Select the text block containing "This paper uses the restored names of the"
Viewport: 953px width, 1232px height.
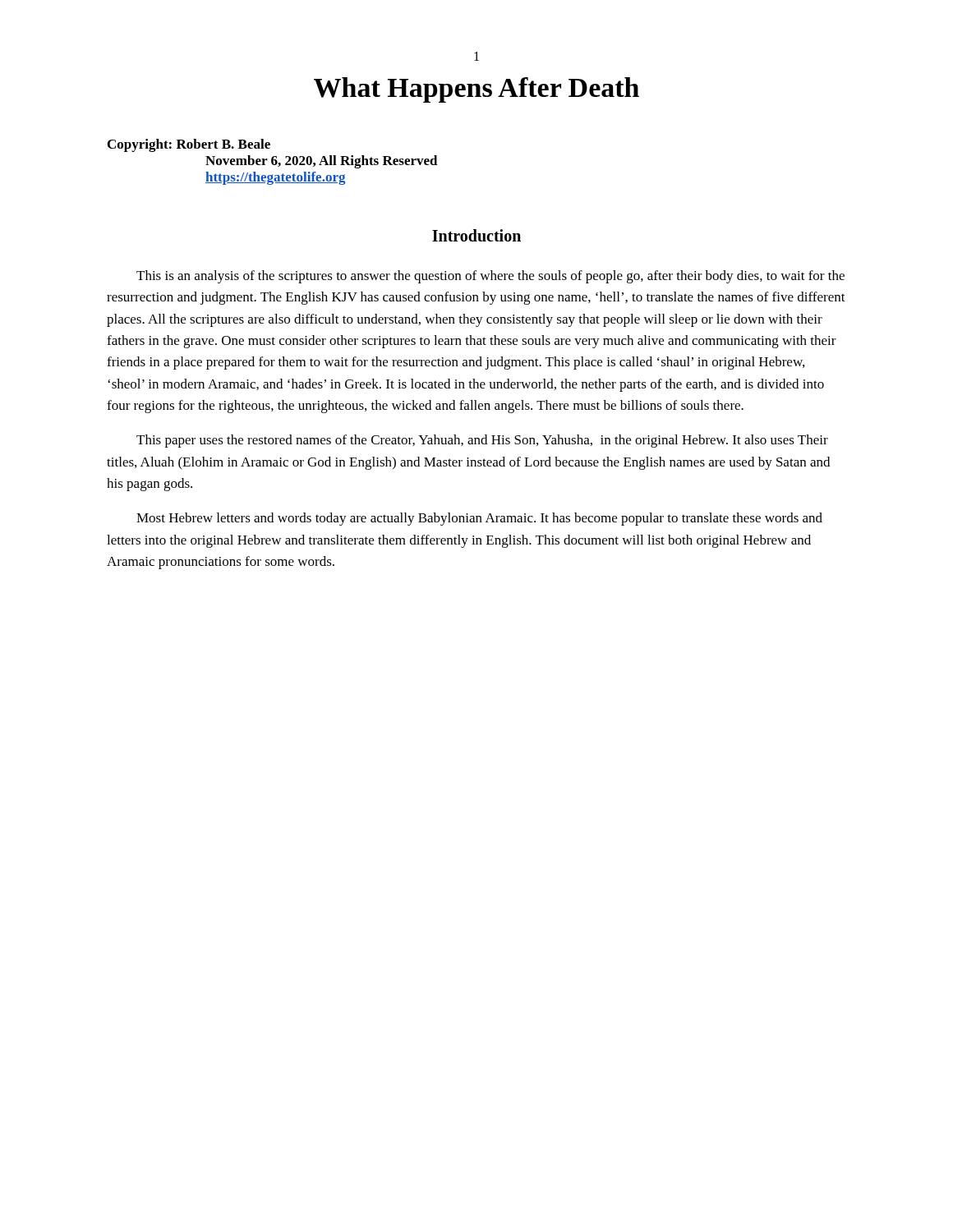coord(468,462)
